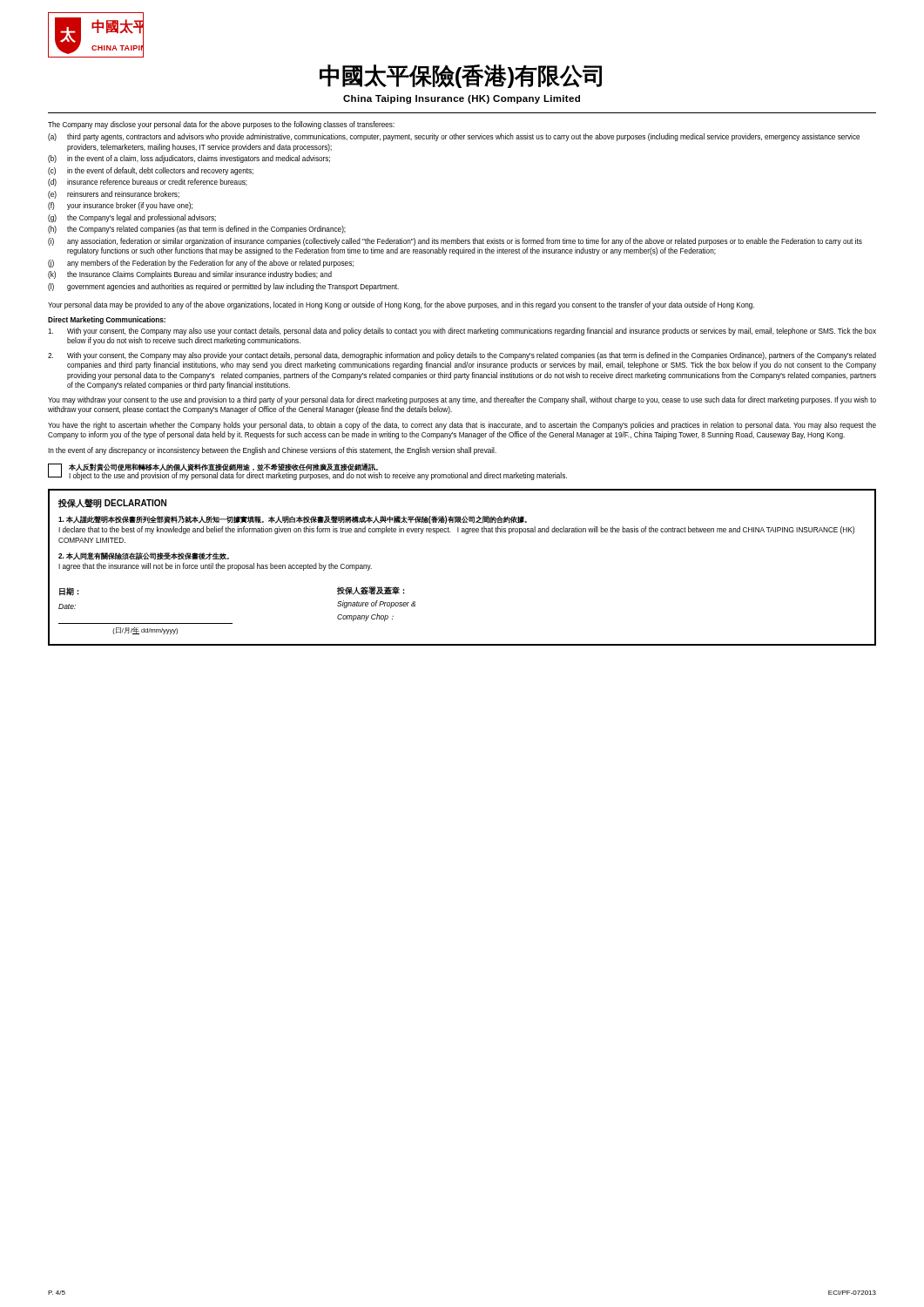Find the text starting "Your personal data may be provided"

(x=401, y=306)
